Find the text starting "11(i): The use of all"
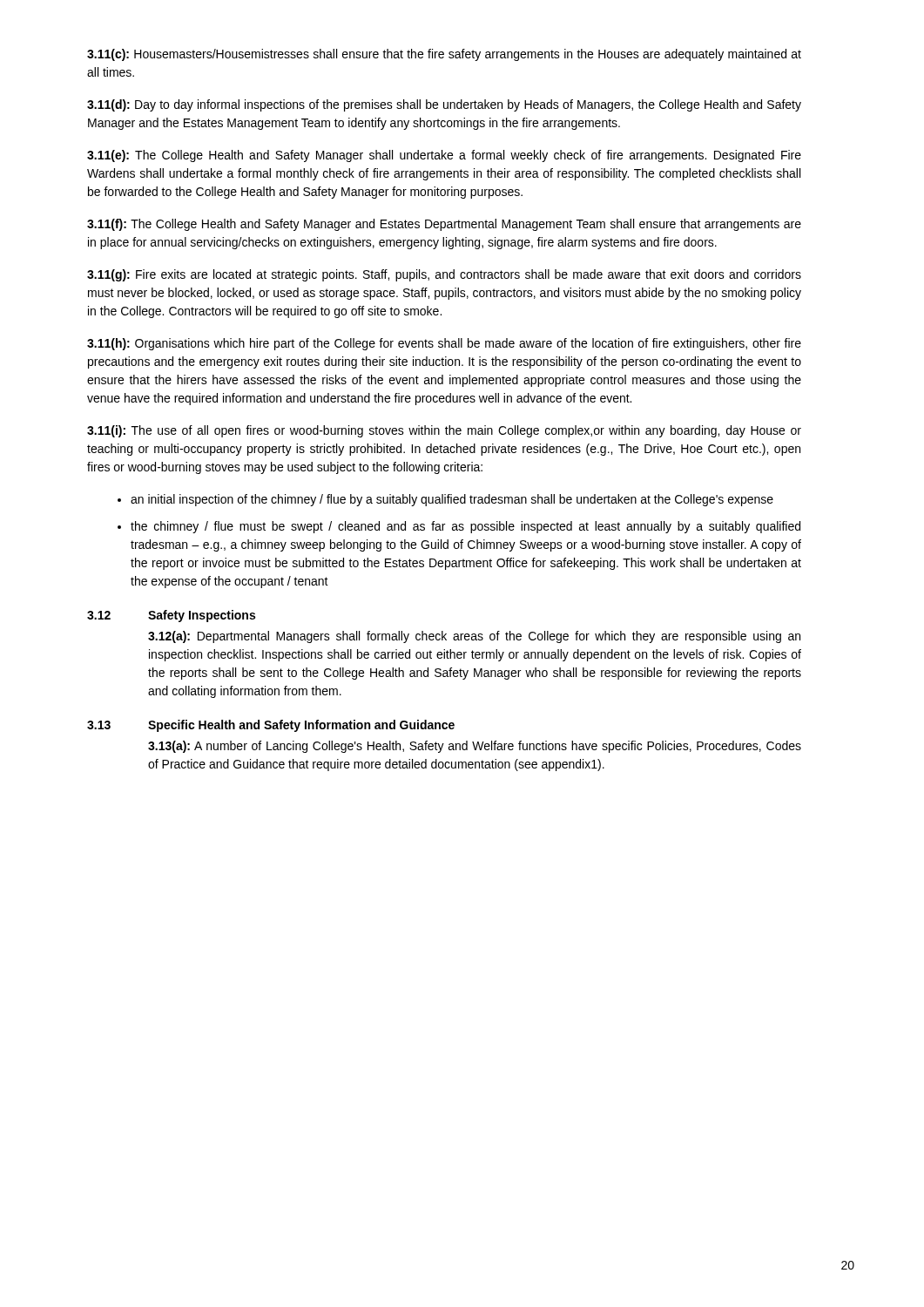 coord(444,449)
